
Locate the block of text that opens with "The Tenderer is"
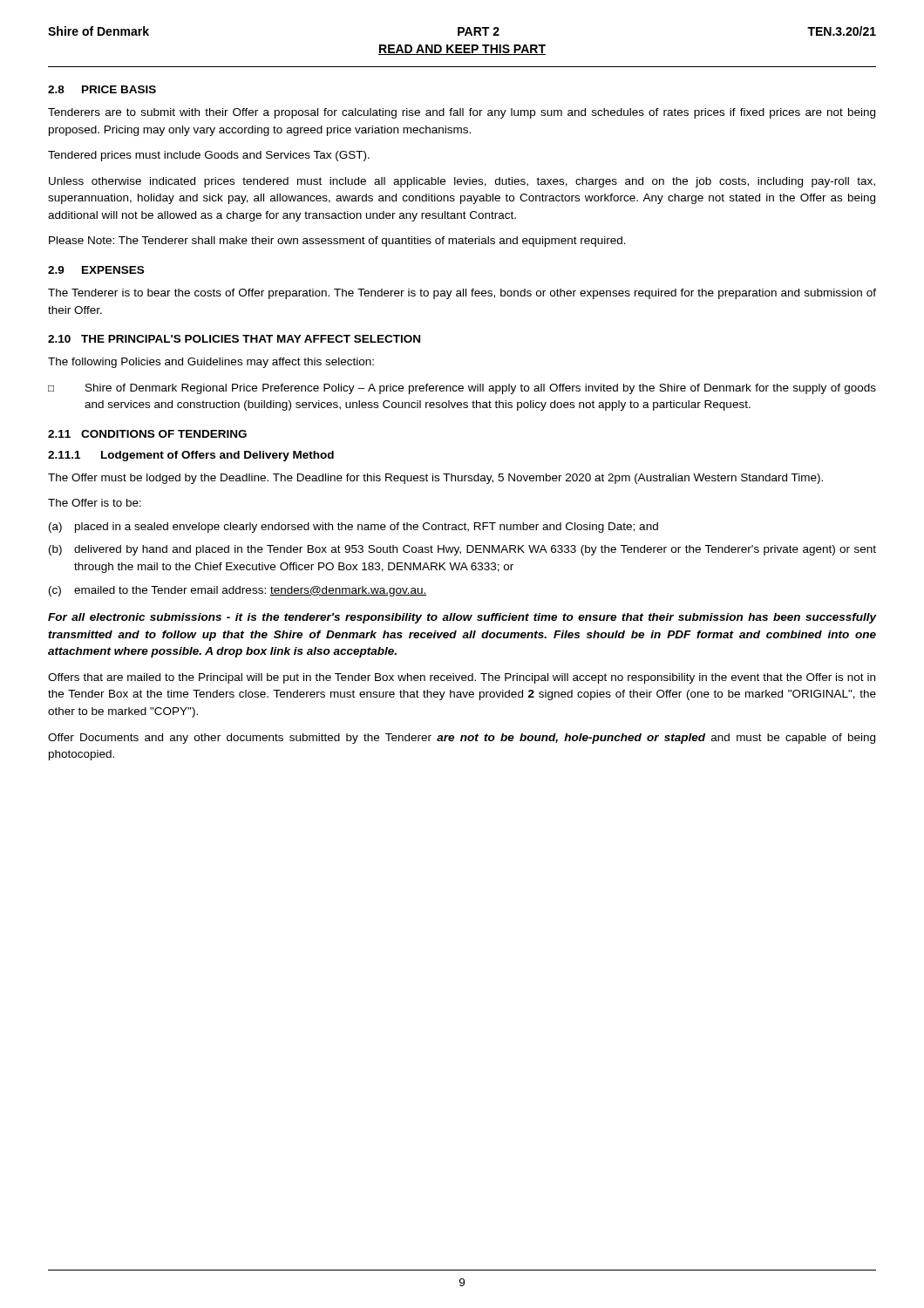pyautogui.click(x=462, y=301)
